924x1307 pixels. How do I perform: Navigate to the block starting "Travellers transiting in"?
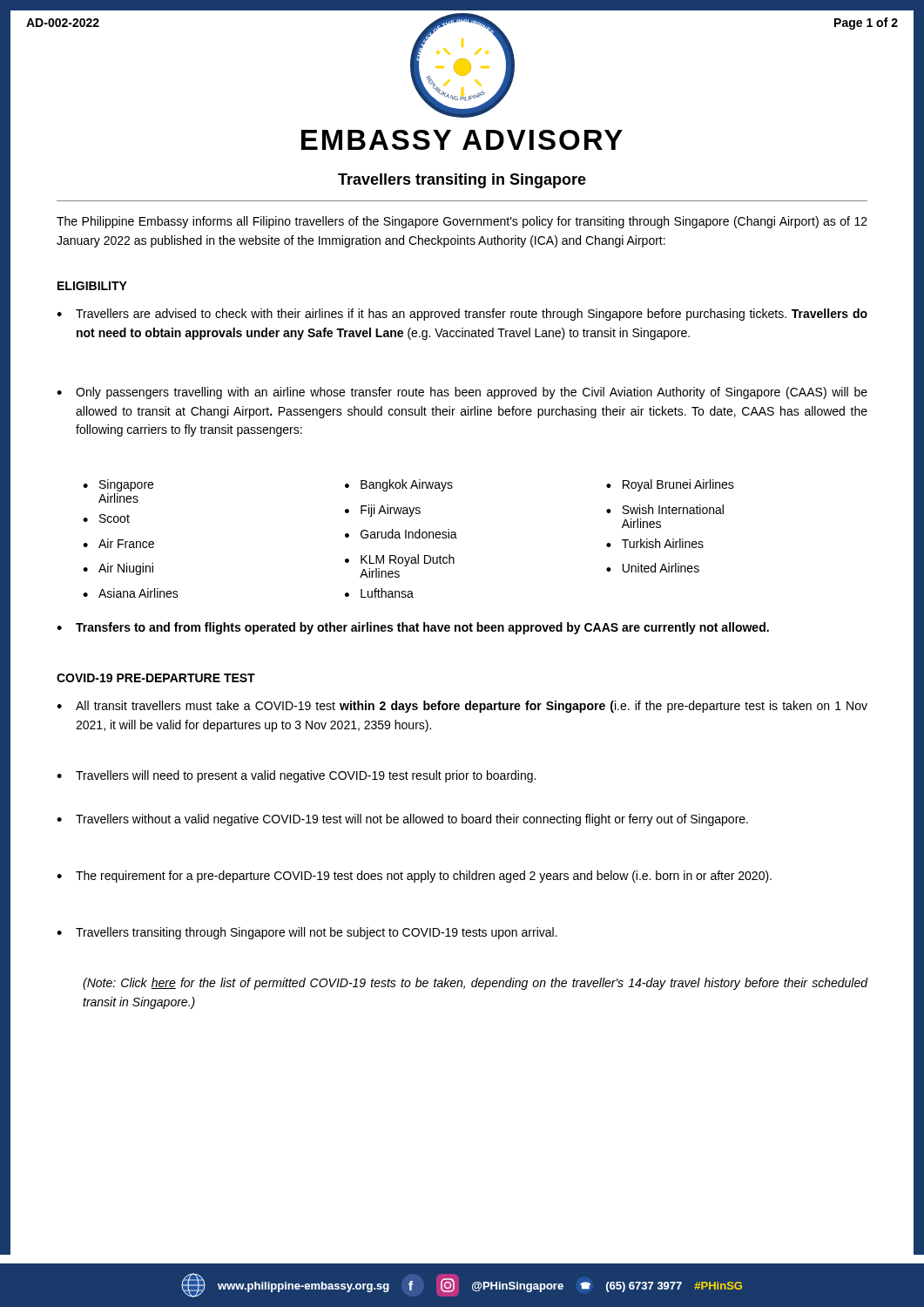tap(462, 180)
